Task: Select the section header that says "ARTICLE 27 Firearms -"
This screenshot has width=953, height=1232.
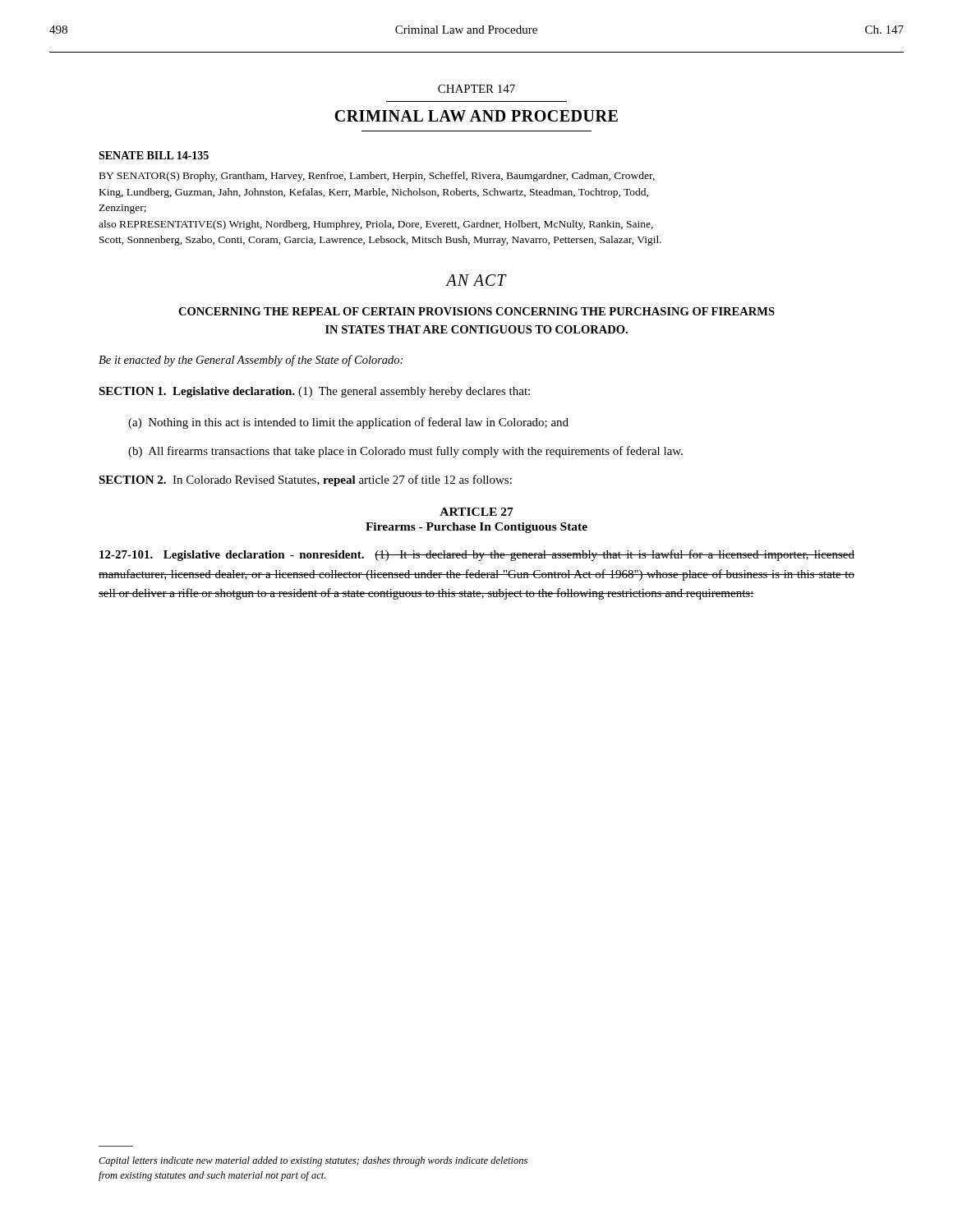Action: [476, 519]
